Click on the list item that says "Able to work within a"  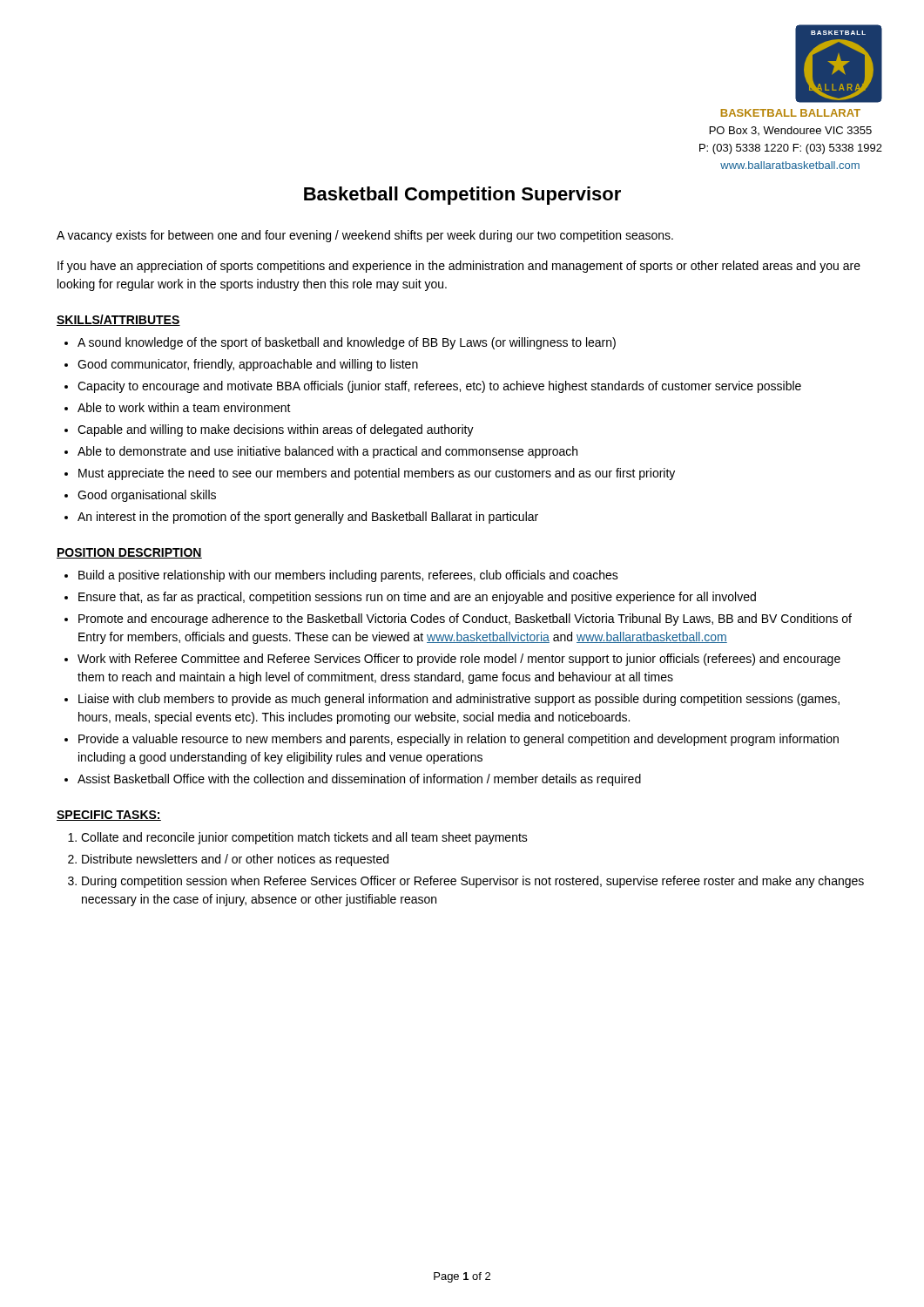(184, 408)
